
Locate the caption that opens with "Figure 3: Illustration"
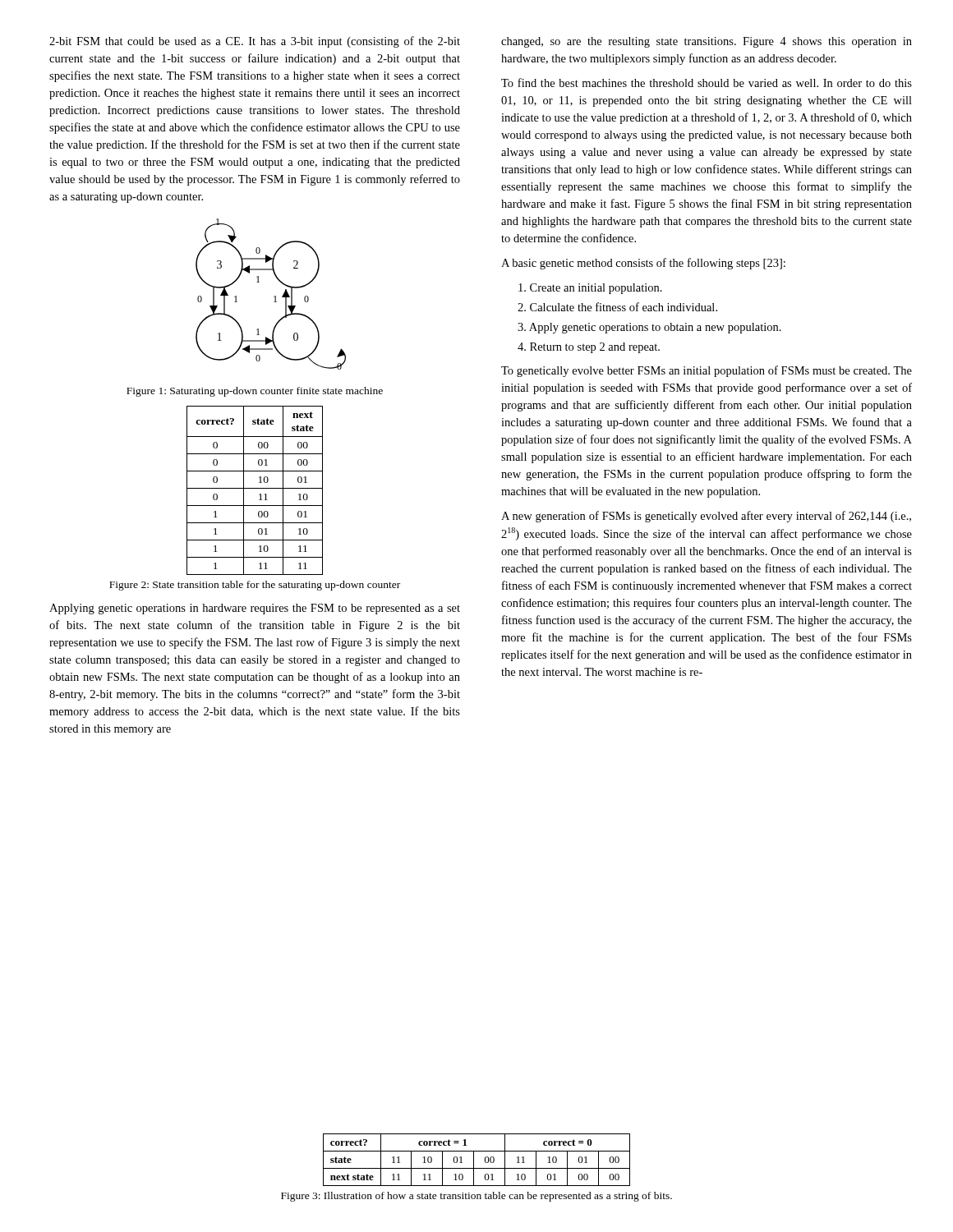[x=476, y=1195]
